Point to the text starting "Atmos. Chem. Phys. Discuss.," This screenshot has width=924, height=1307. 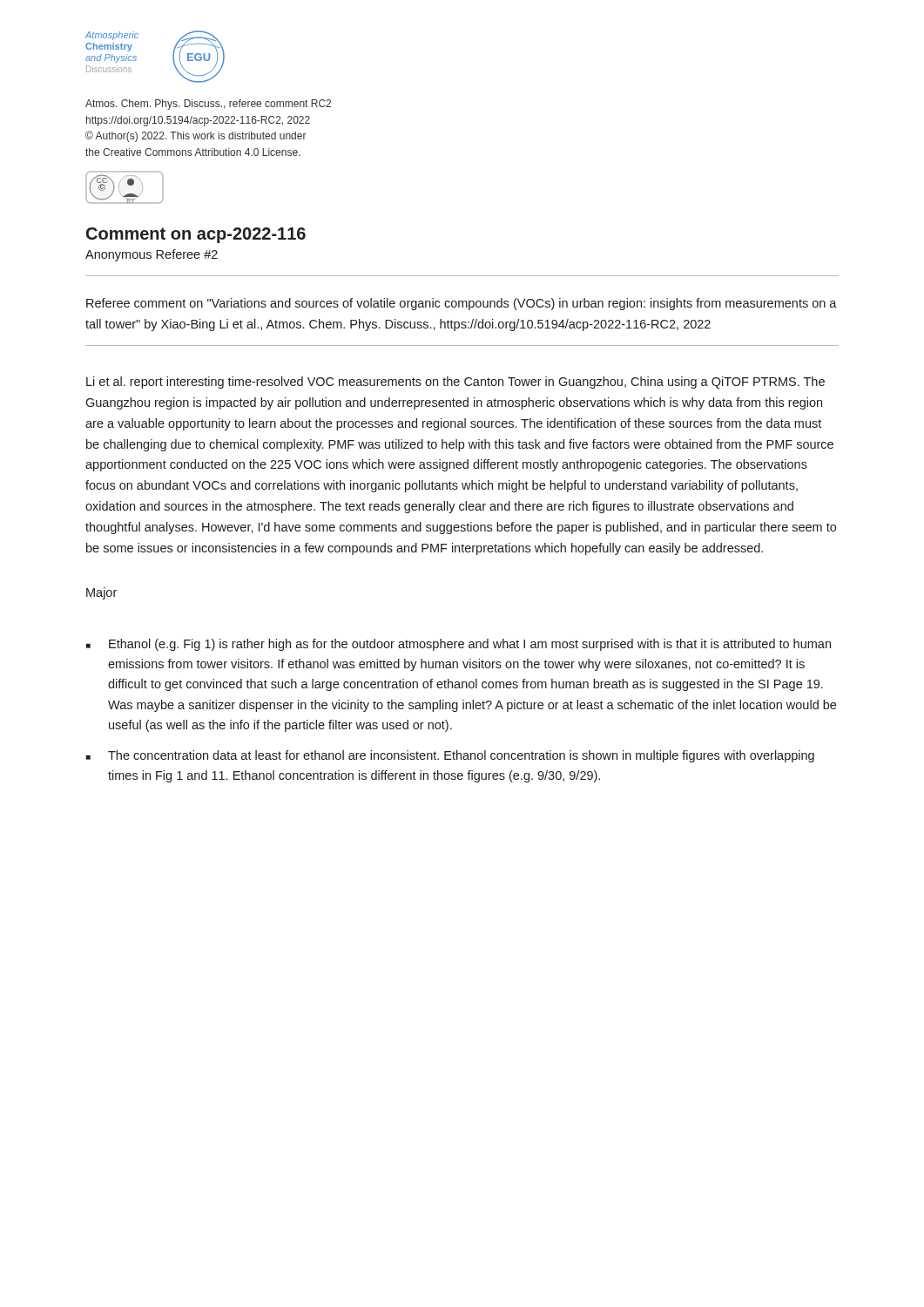[x=209, y=128]
